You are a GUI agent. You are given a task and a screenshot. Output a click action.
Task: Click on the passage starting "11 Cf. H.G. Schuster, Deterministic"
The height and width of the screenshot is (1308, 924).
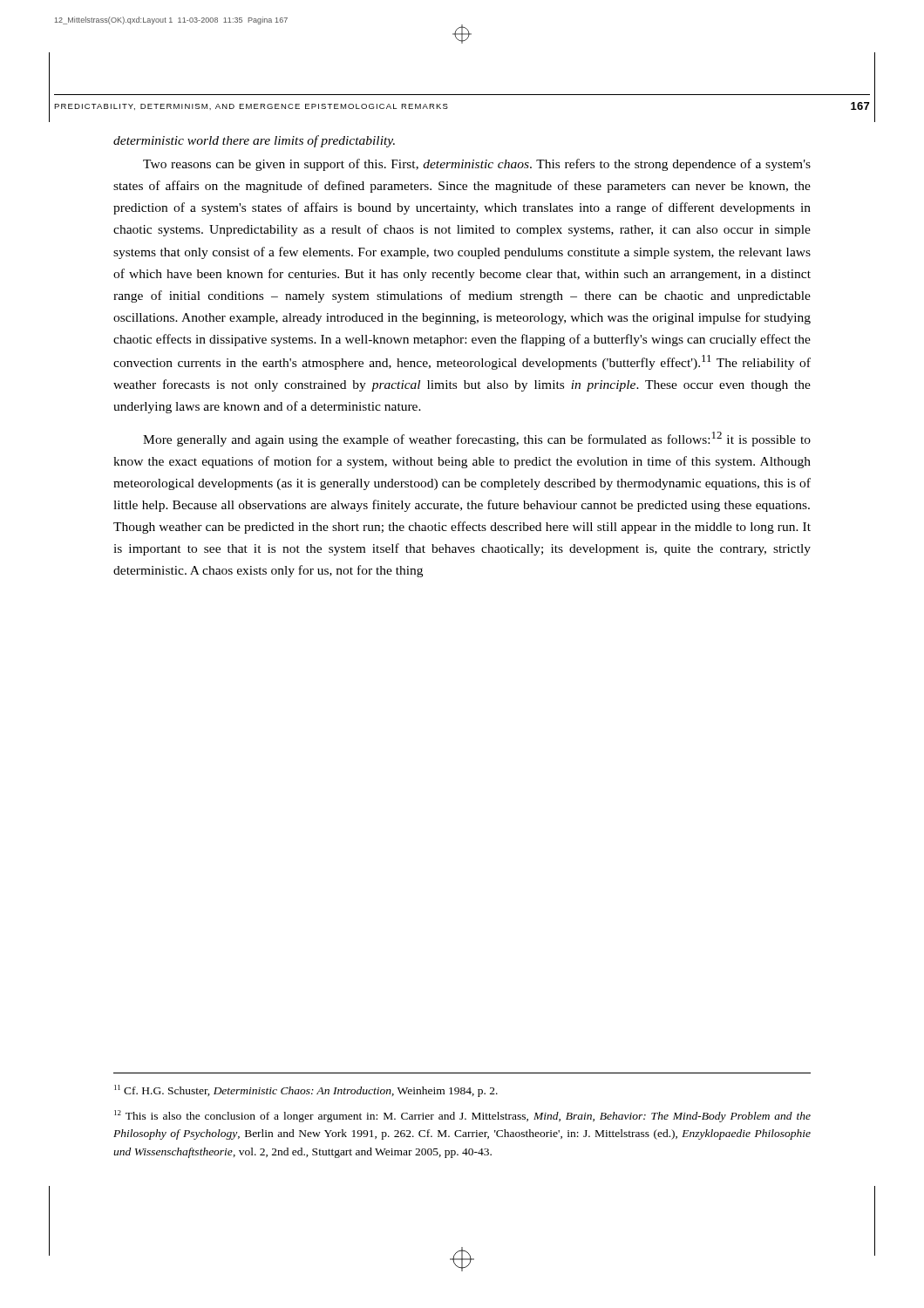[306, 1090]
